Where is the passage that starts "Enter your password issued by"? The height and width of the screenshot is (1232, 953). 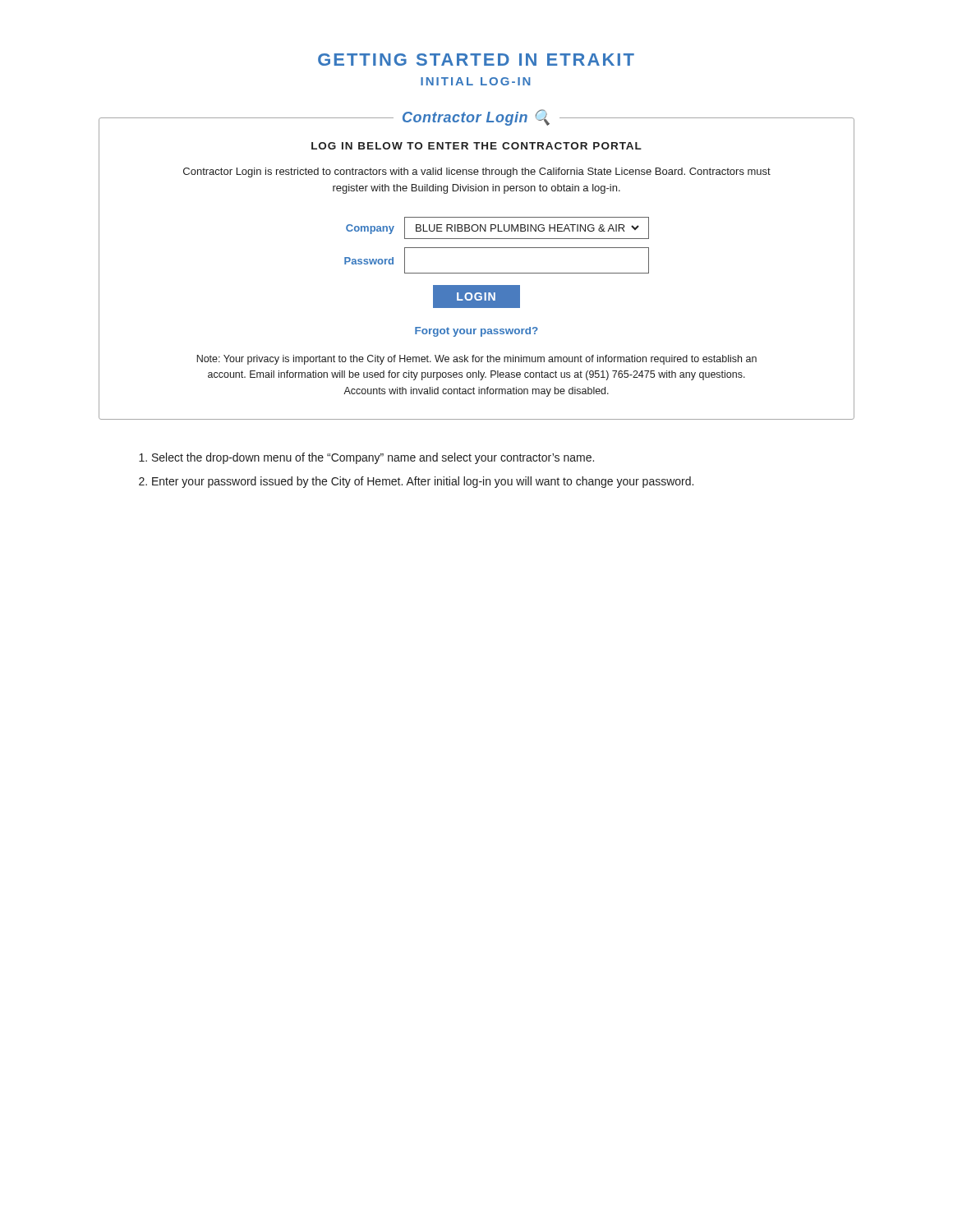coord(423,481)
